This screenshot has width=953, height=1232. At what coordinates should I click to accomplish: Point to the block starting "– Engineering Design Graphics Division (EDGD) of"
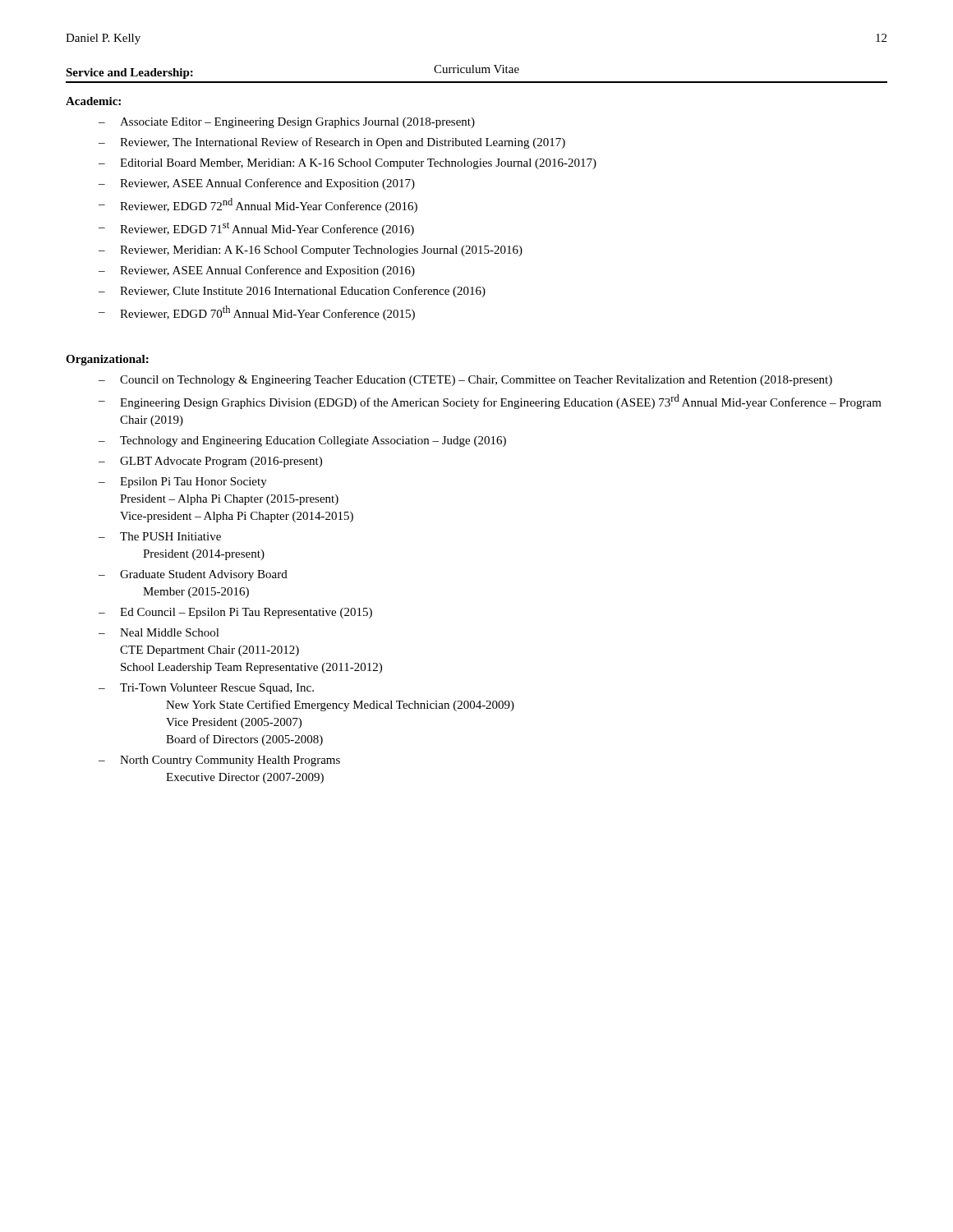pos(493,410)
